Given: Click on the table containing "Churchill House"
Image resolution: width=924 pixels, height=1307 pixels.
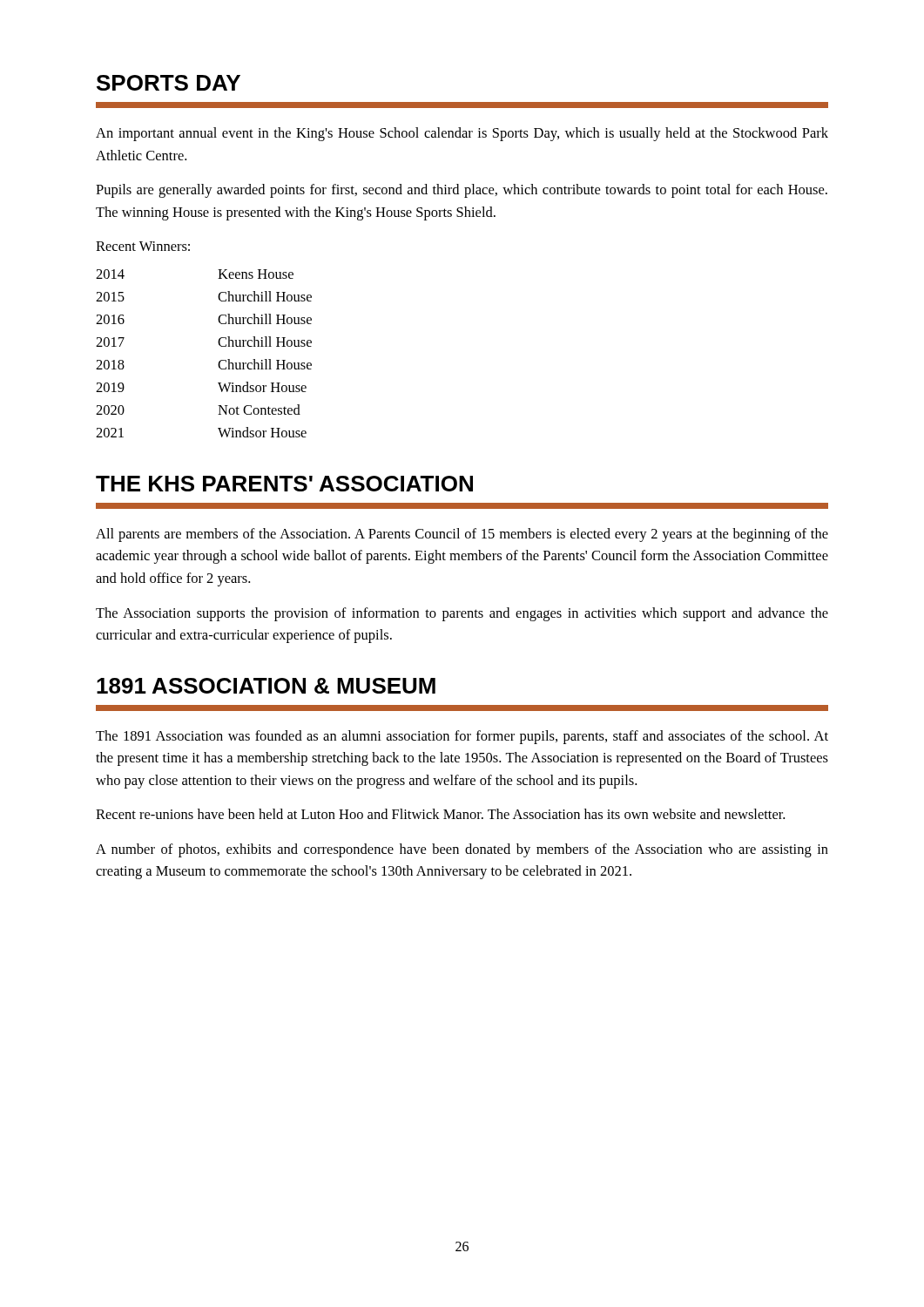Looking at the screenshot, I should 462,354.
